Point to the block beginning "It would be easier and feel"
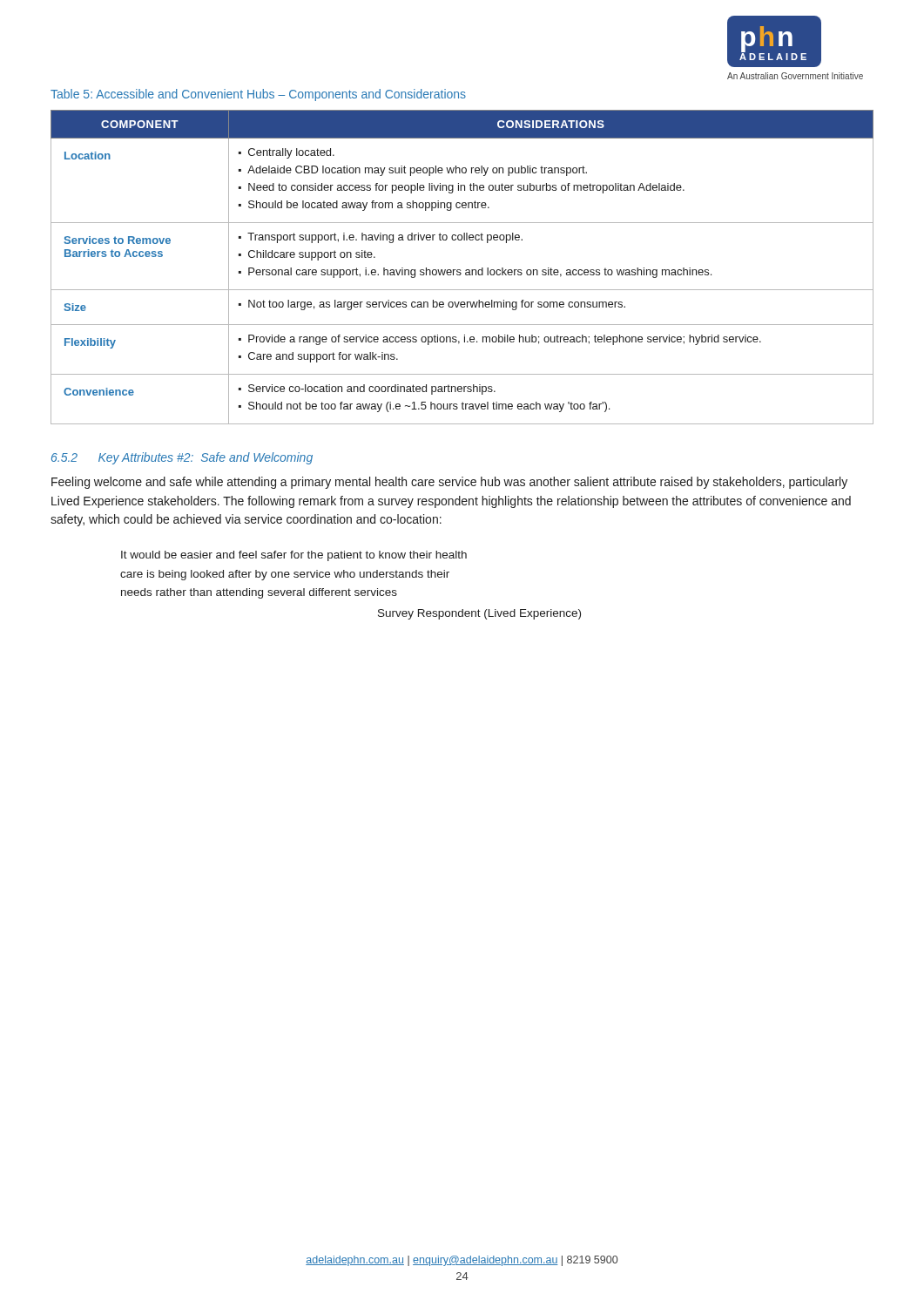 (294, 556)
